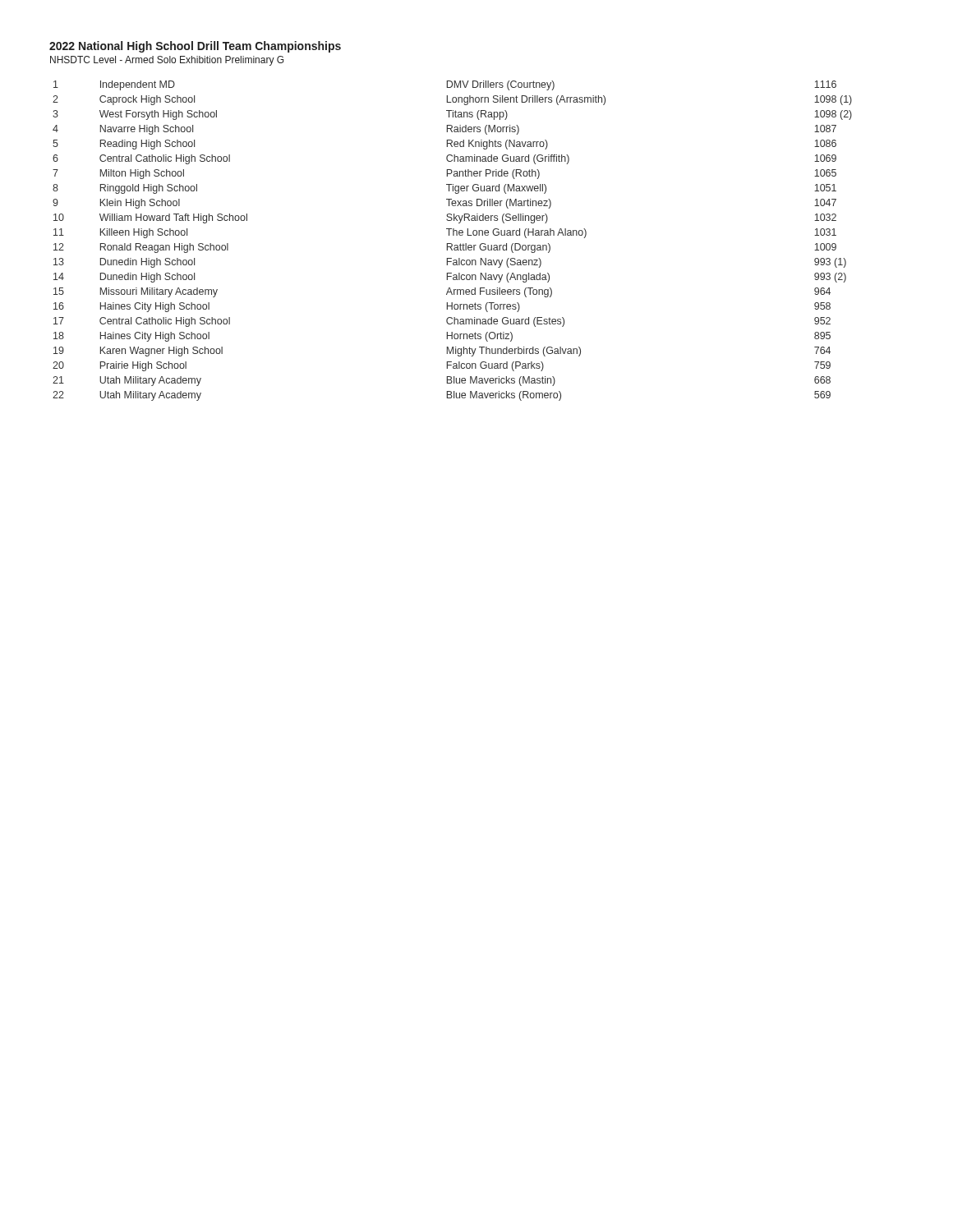This screenshot has width=953, height=1232.
Task: Click on the table containing "Tiger Guard (Maxwell)"
Action: point(476,240)
